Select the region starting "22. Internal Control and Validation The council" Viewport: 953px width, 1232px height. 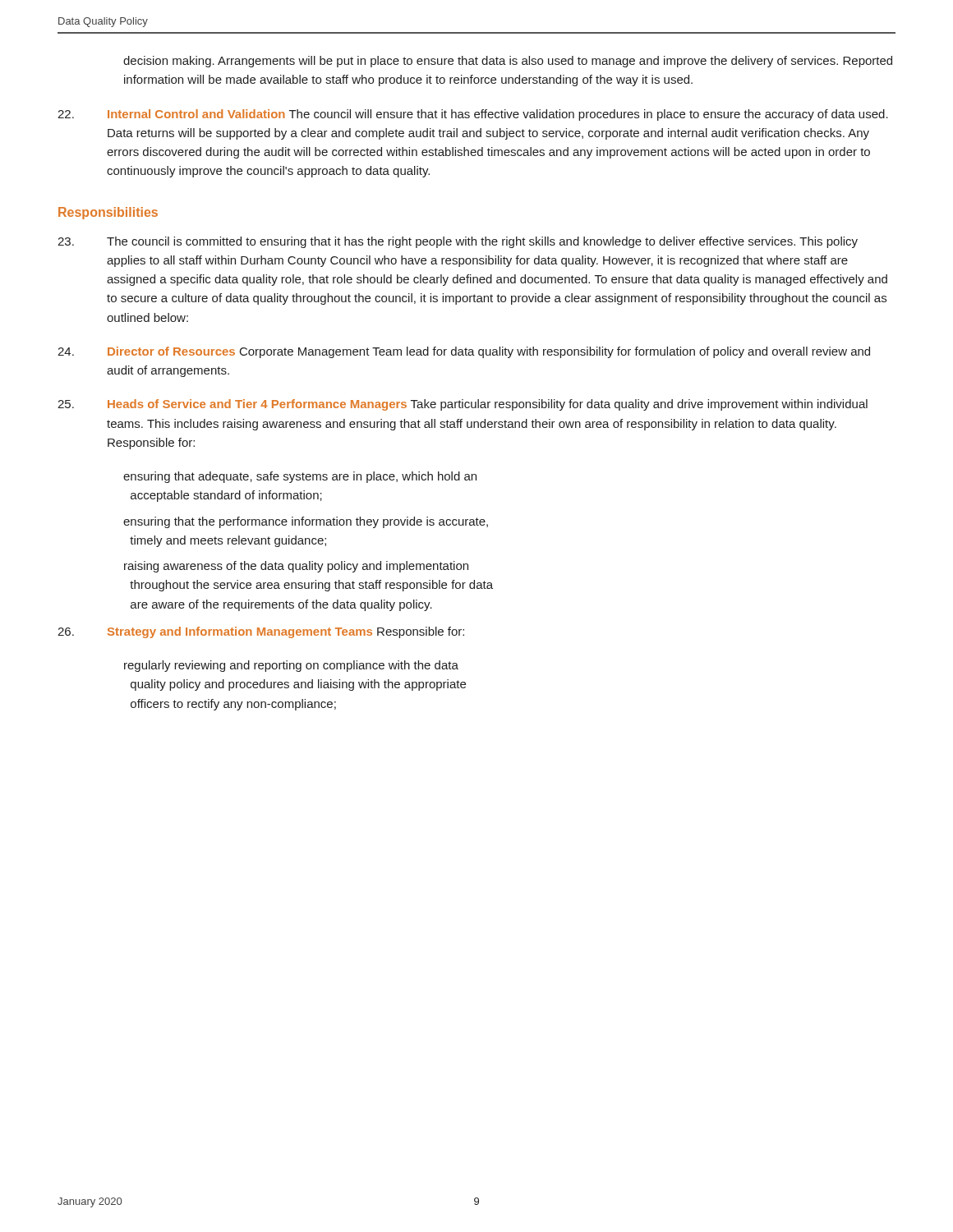[x=476, y=142]
